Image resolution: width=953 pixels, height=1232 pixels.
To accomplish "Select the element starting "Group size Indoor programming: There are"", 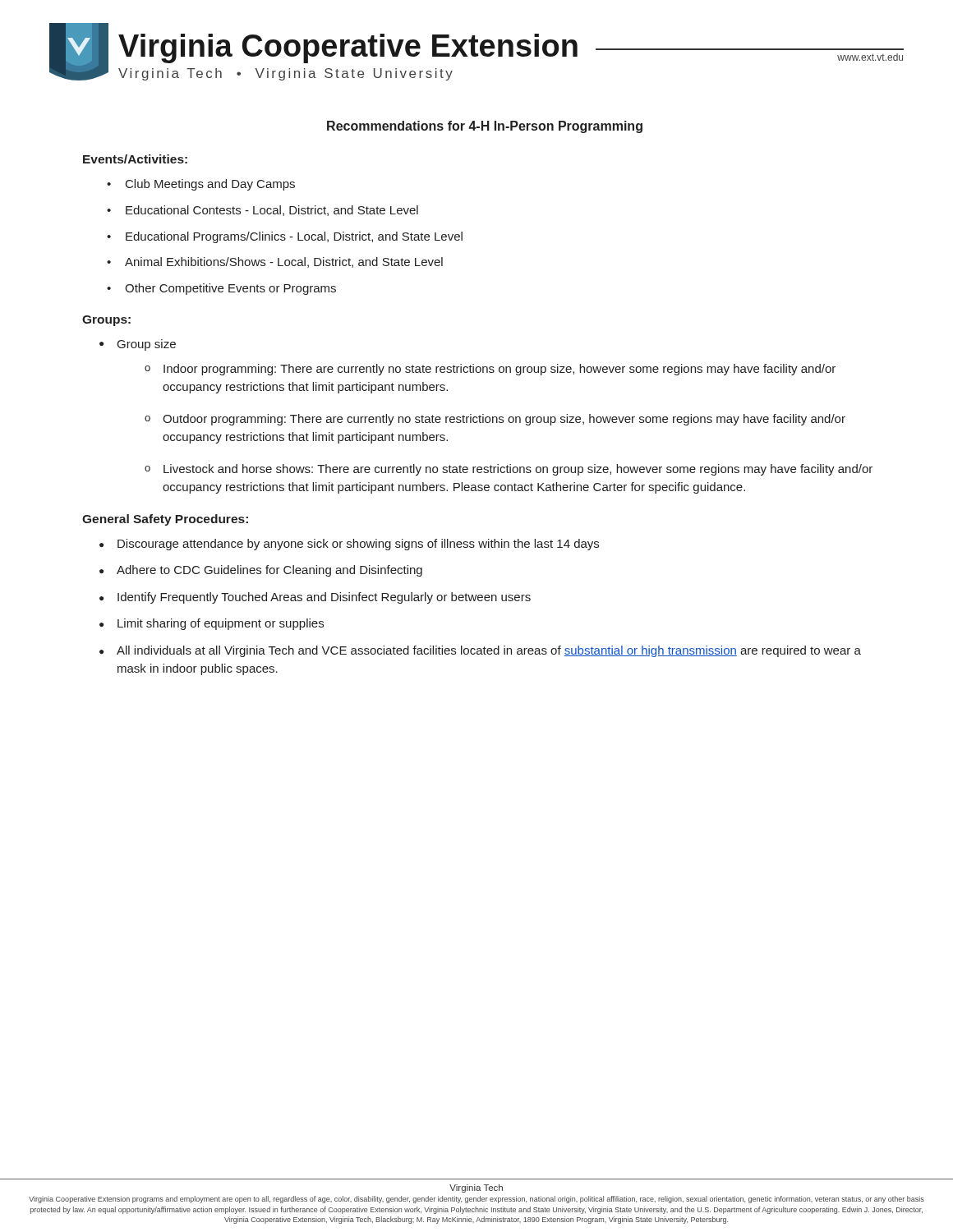I will (x=493, y=416).
